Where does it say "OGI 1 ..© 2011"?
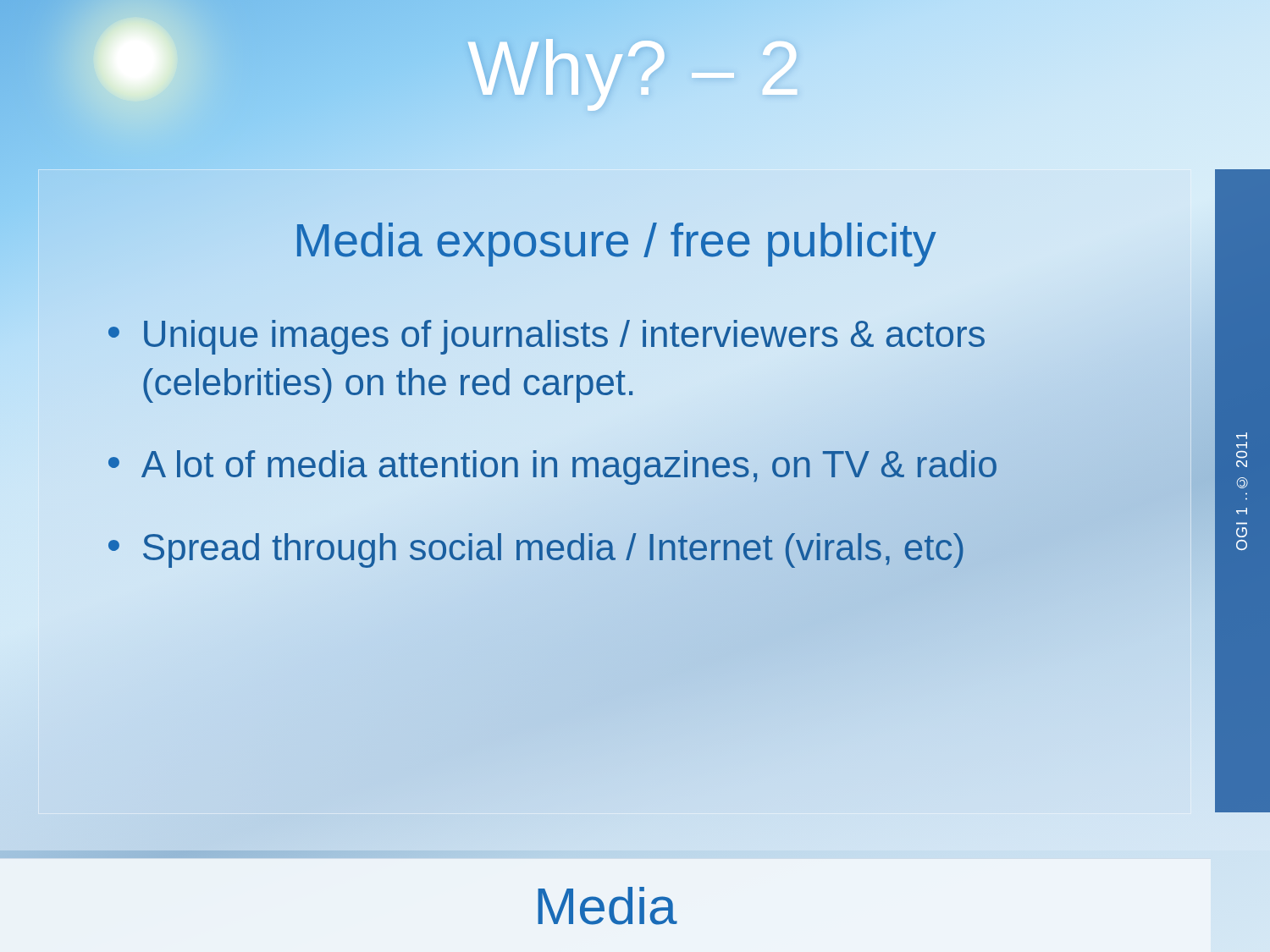 (x=1242, y=491)
